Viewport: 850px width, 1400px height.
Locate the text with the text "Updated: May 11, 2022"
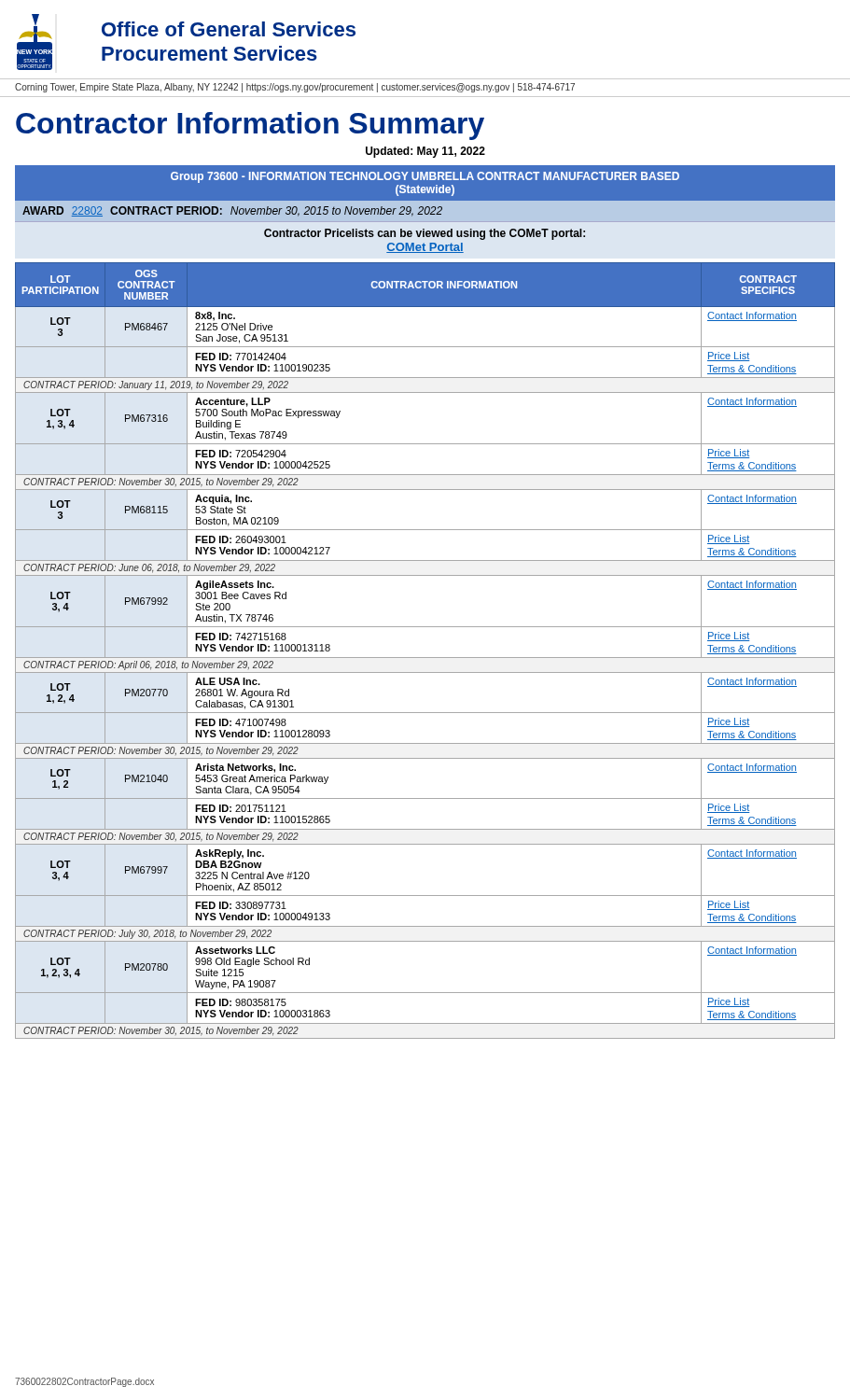pos(425,151)
